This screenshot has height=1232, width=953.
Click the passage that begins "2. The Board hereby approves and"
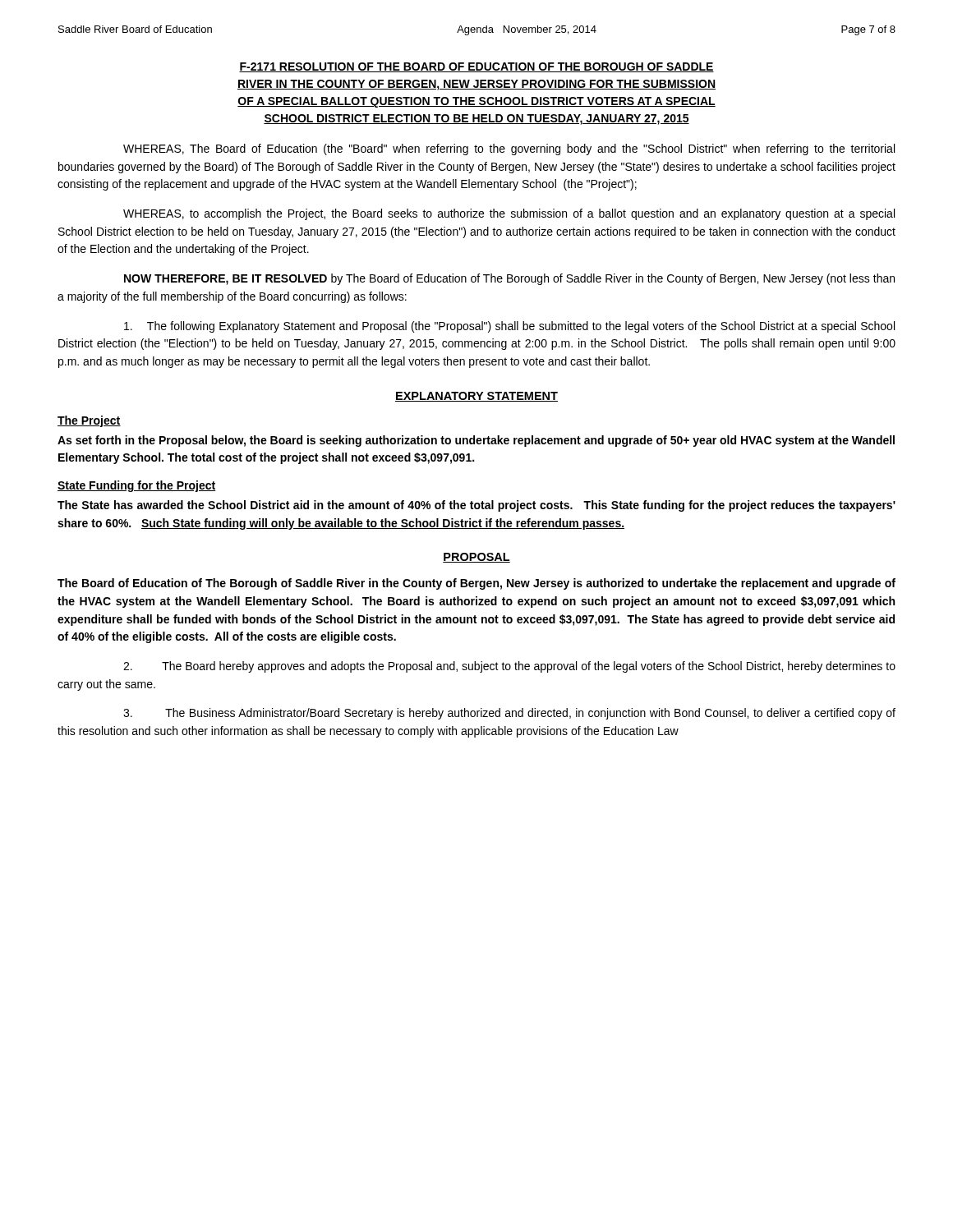point(476,675)
